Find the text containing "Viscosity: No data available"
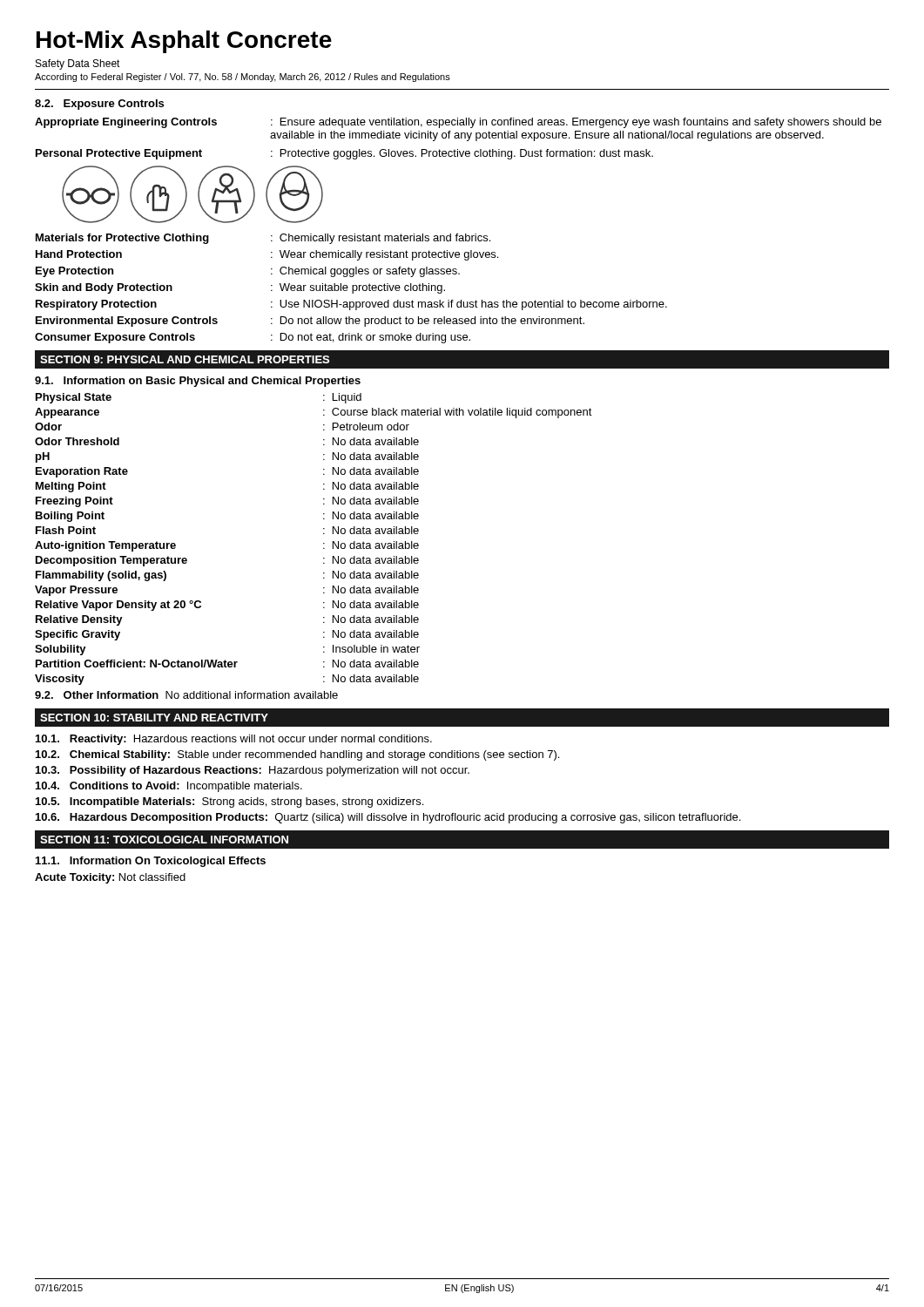The height and width of the screenshot is (1307, 924). click(x=61, y=681)
